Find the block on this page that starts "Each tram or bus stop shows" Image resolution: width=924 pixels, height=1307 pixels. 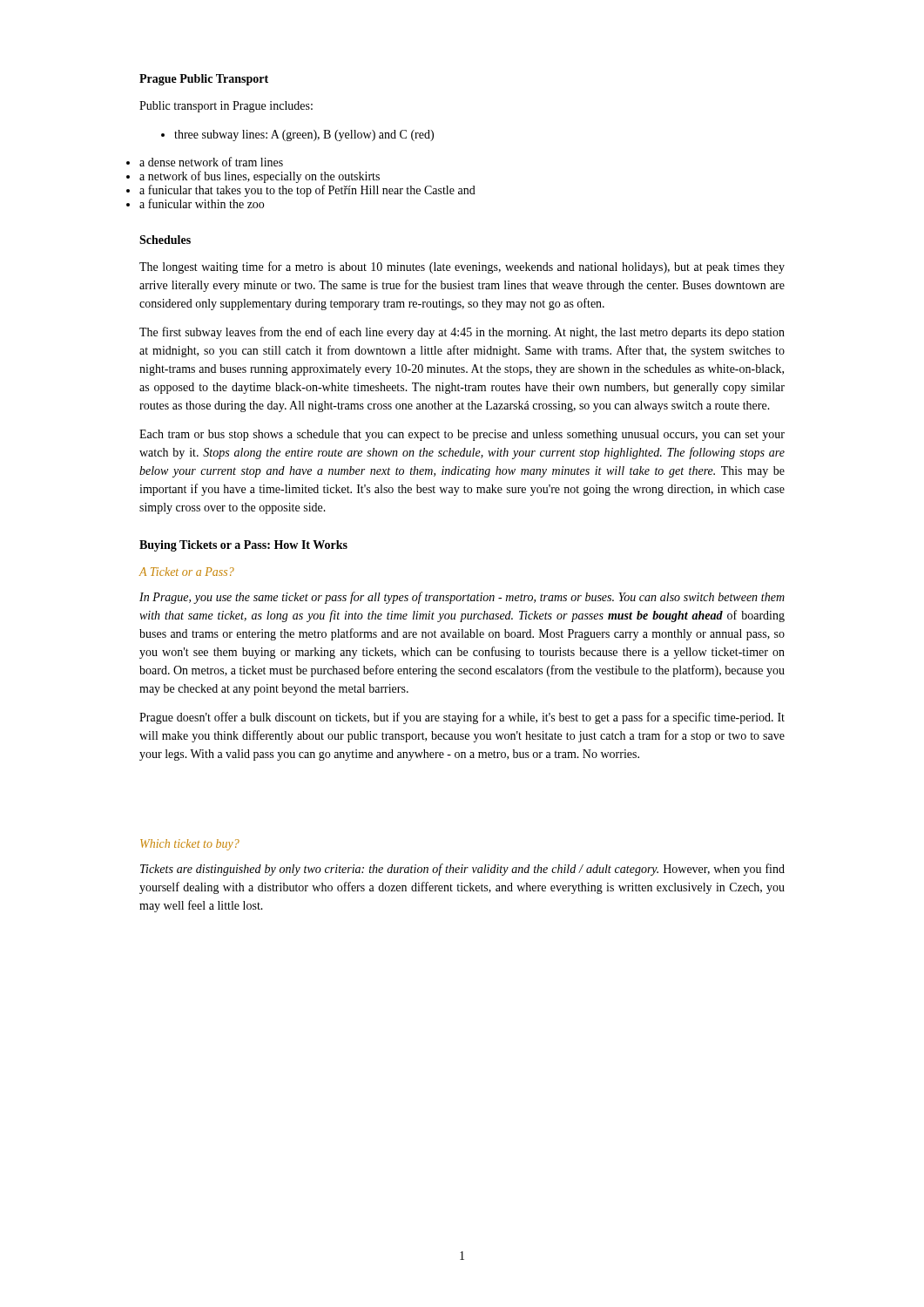(462, 471)
